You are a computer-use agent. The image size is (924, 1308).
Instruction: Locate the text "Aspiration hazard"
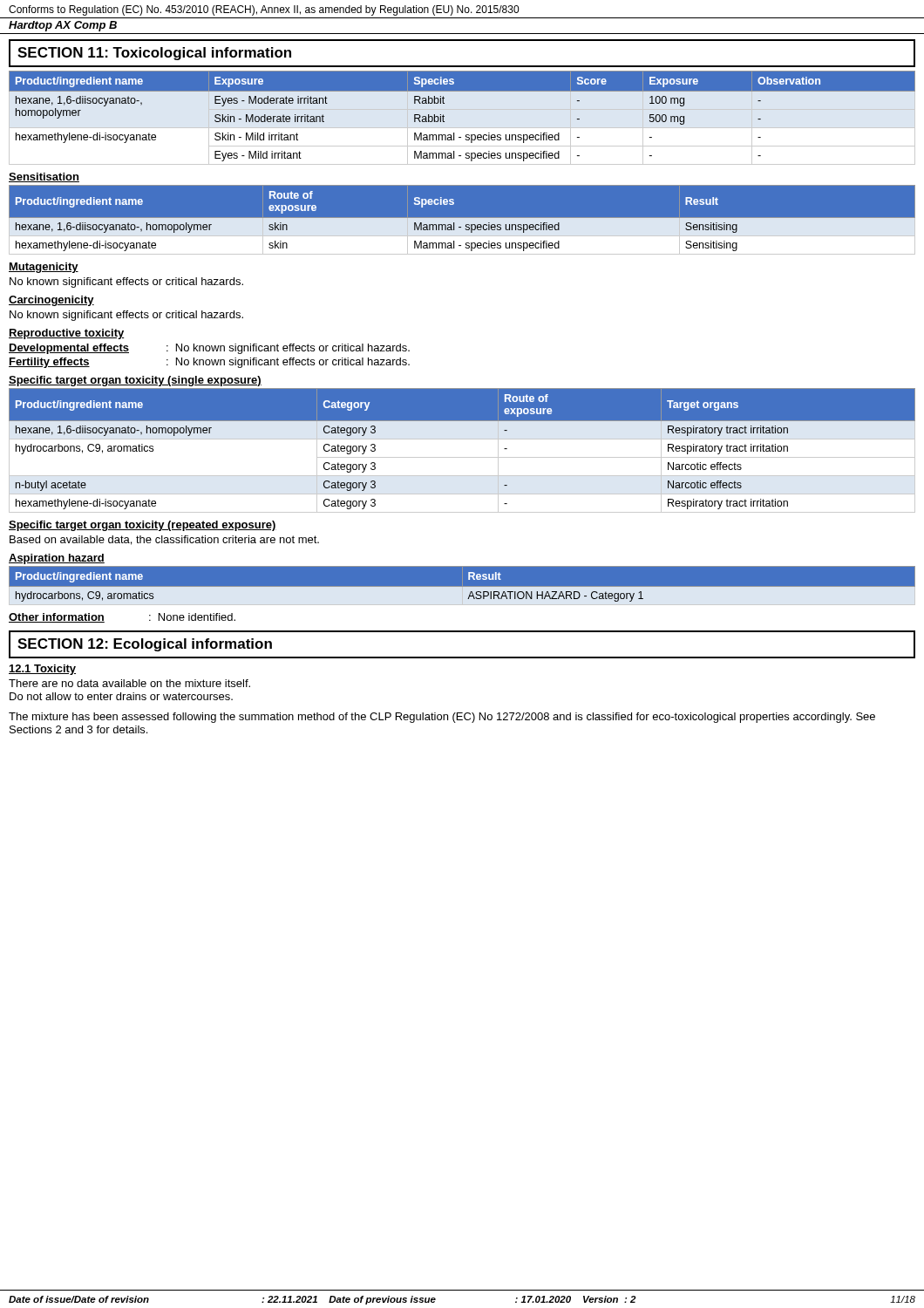462,558
